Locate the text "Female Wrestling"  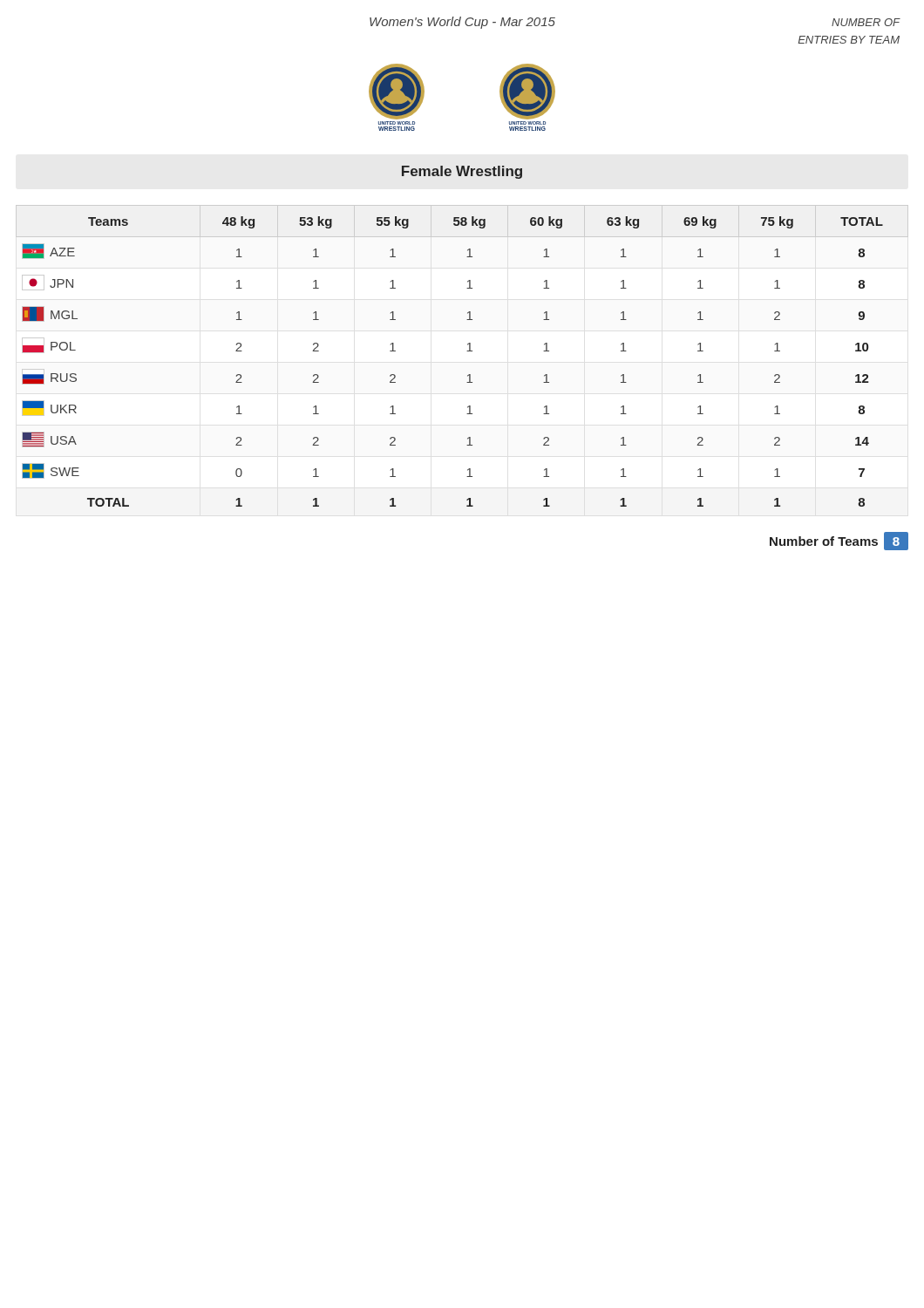pyautogui.click(x=462, y=171)
